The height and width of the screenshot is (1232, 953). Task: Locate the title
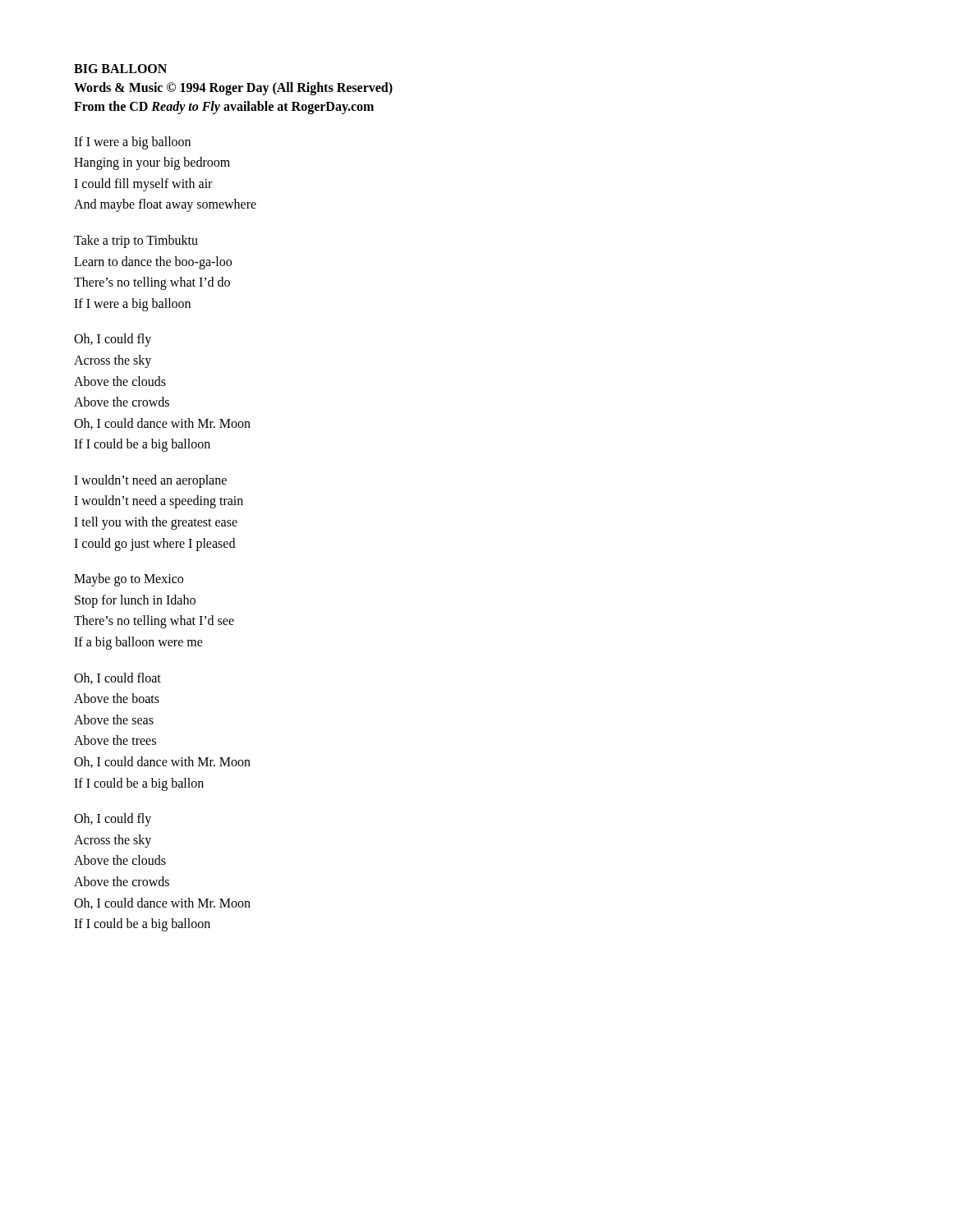[x=233, y=88]
